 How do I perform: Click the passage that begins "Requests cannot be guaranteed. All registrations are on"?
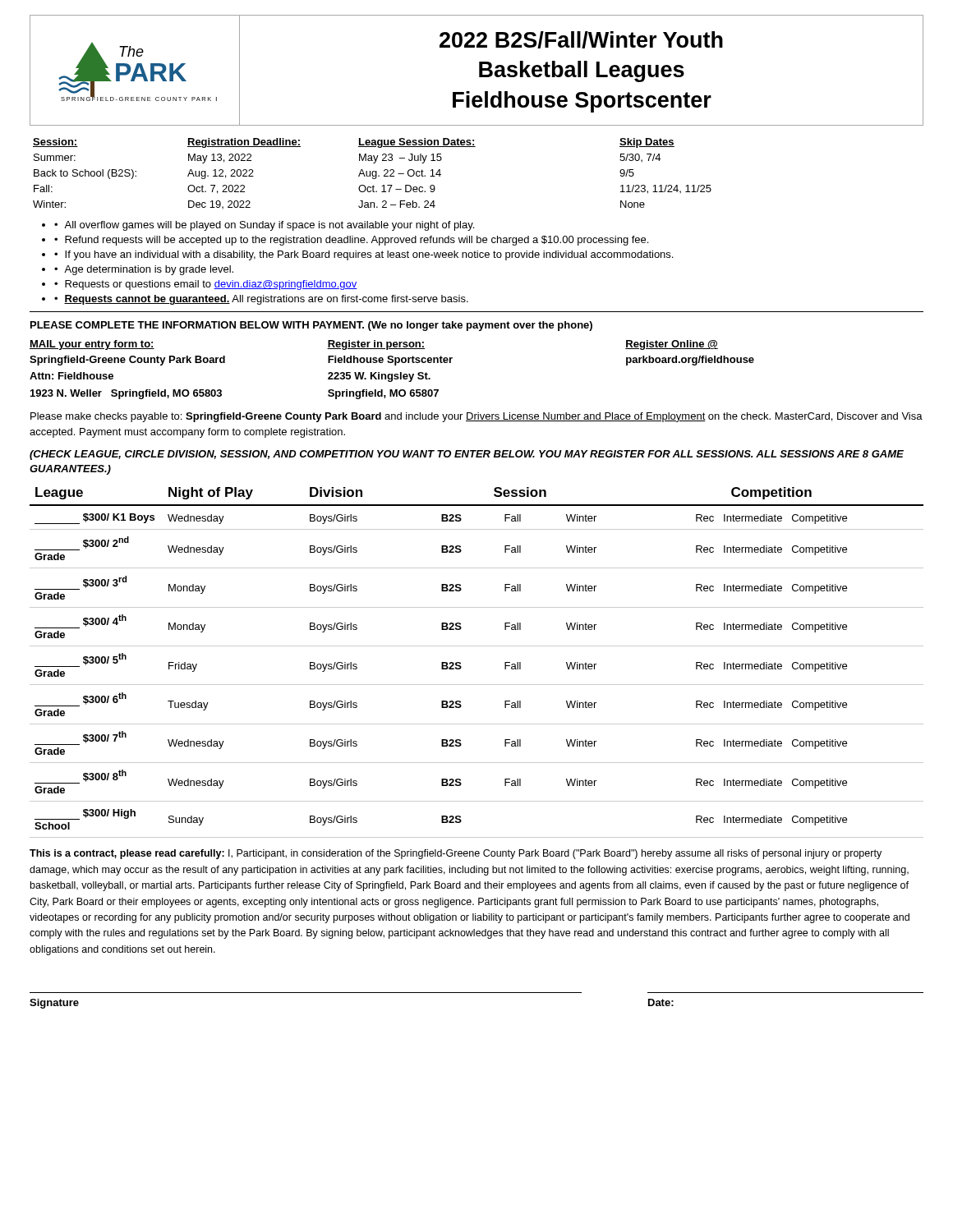click(267, 299)
